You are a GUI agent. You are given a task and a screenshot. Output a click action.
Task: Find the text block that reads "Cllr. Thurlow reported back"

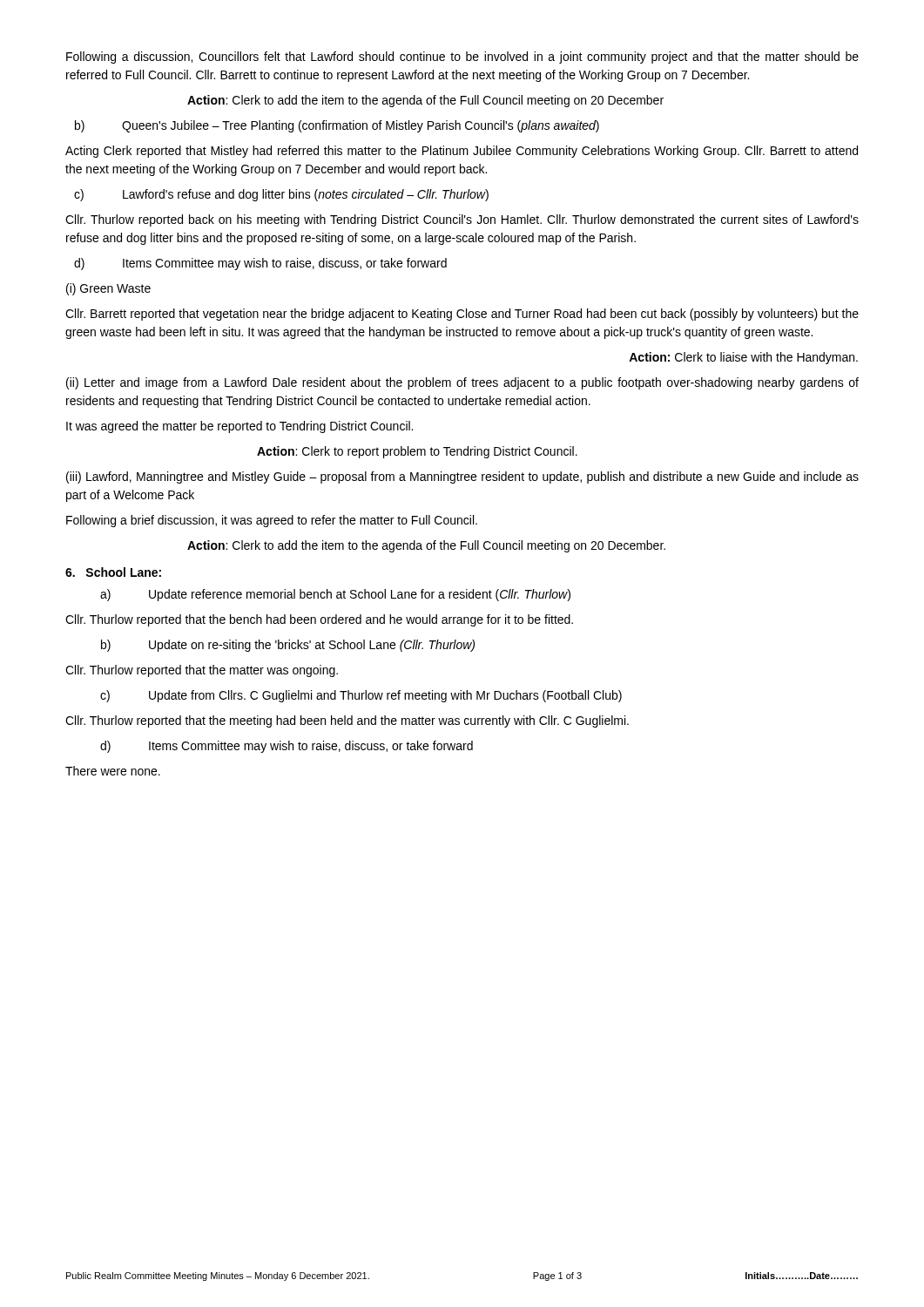(x=462, y=229)
